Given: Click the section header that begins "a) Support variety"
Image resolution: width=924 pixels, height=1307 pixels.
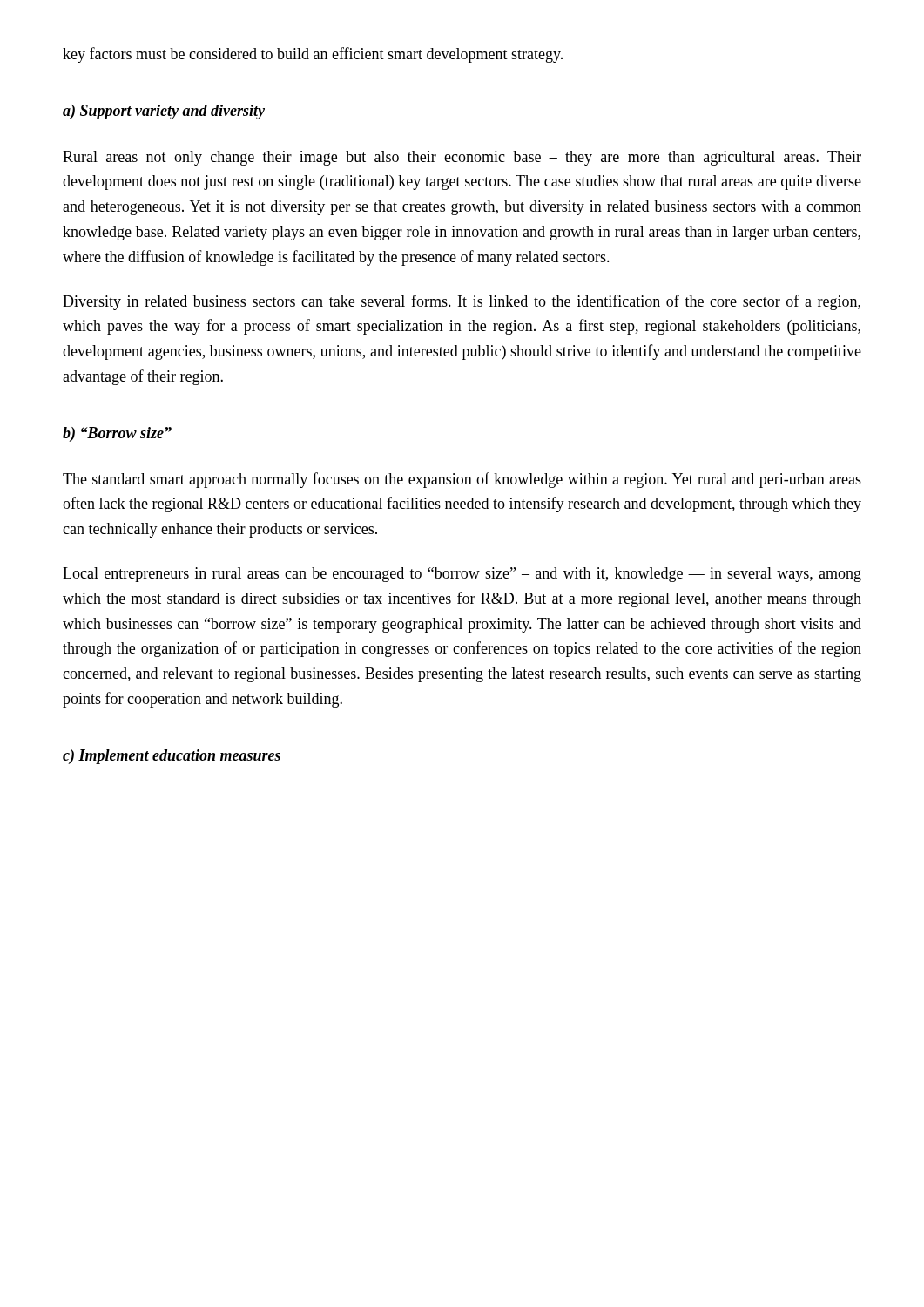Looking at the screenshot, I should pyautogui.click(x=164, y=111).
